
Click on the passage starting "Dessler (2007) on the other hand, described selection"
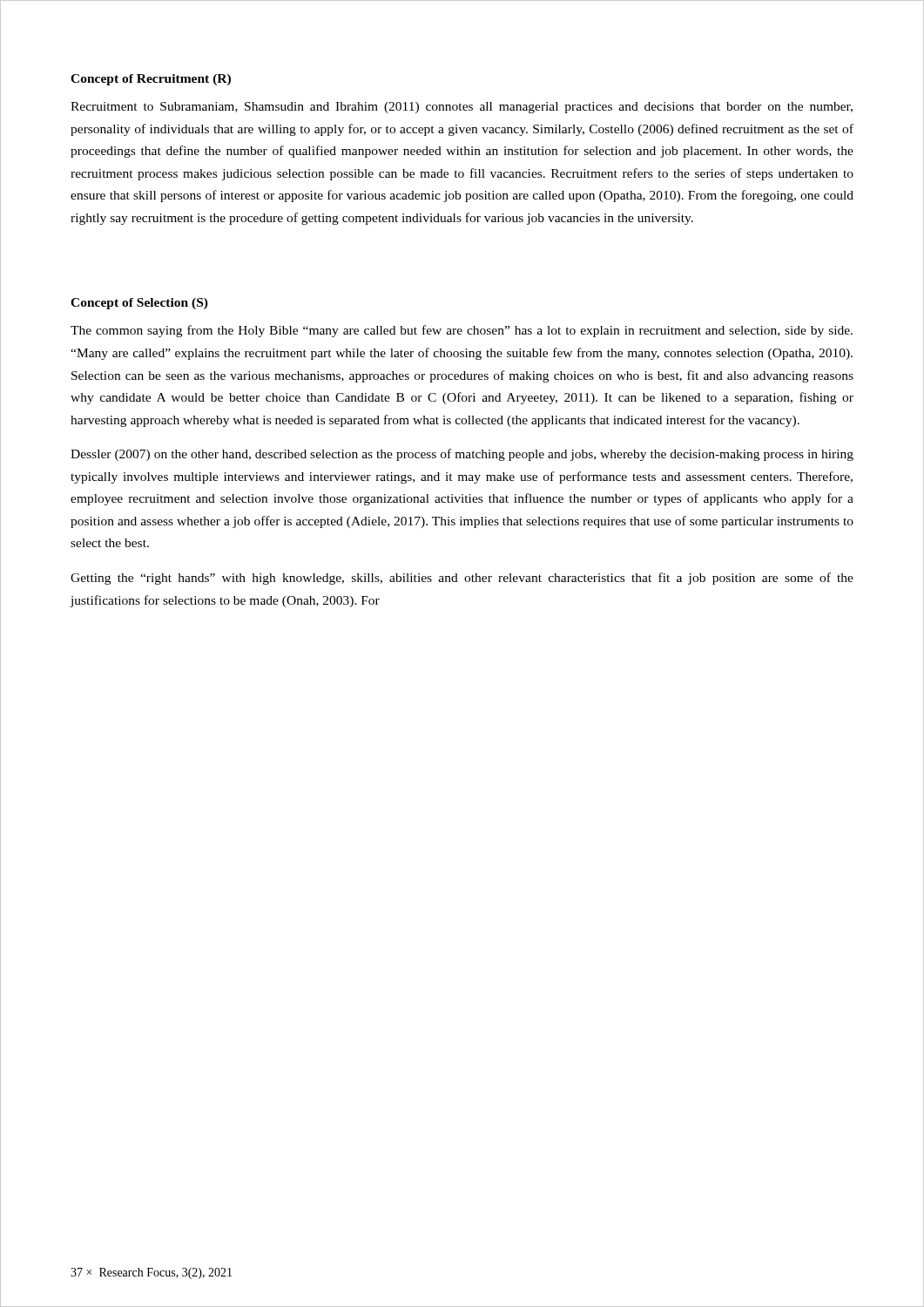462,498
